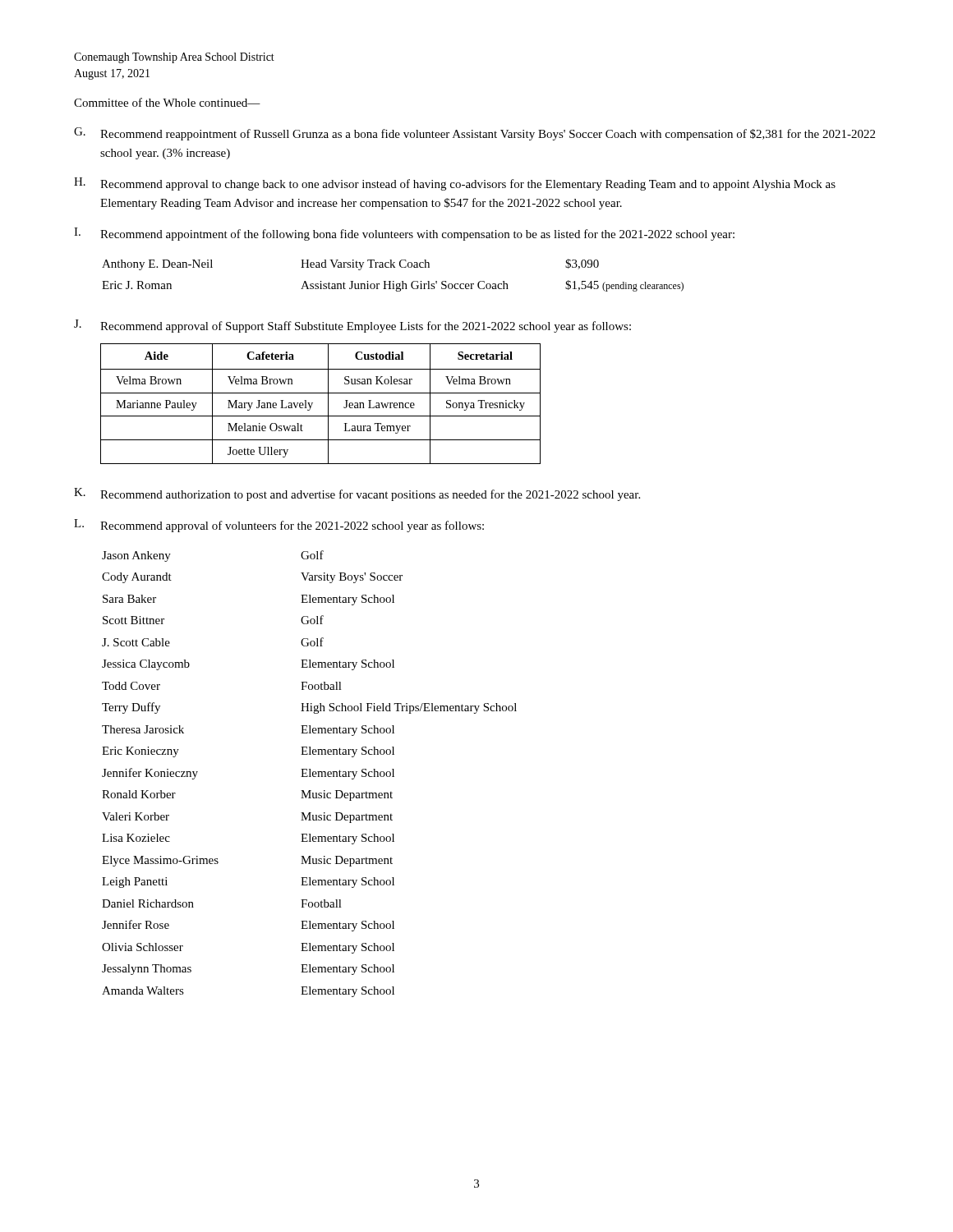Select the table that reads "Head Varsity Track Coach"

[490, 274]
